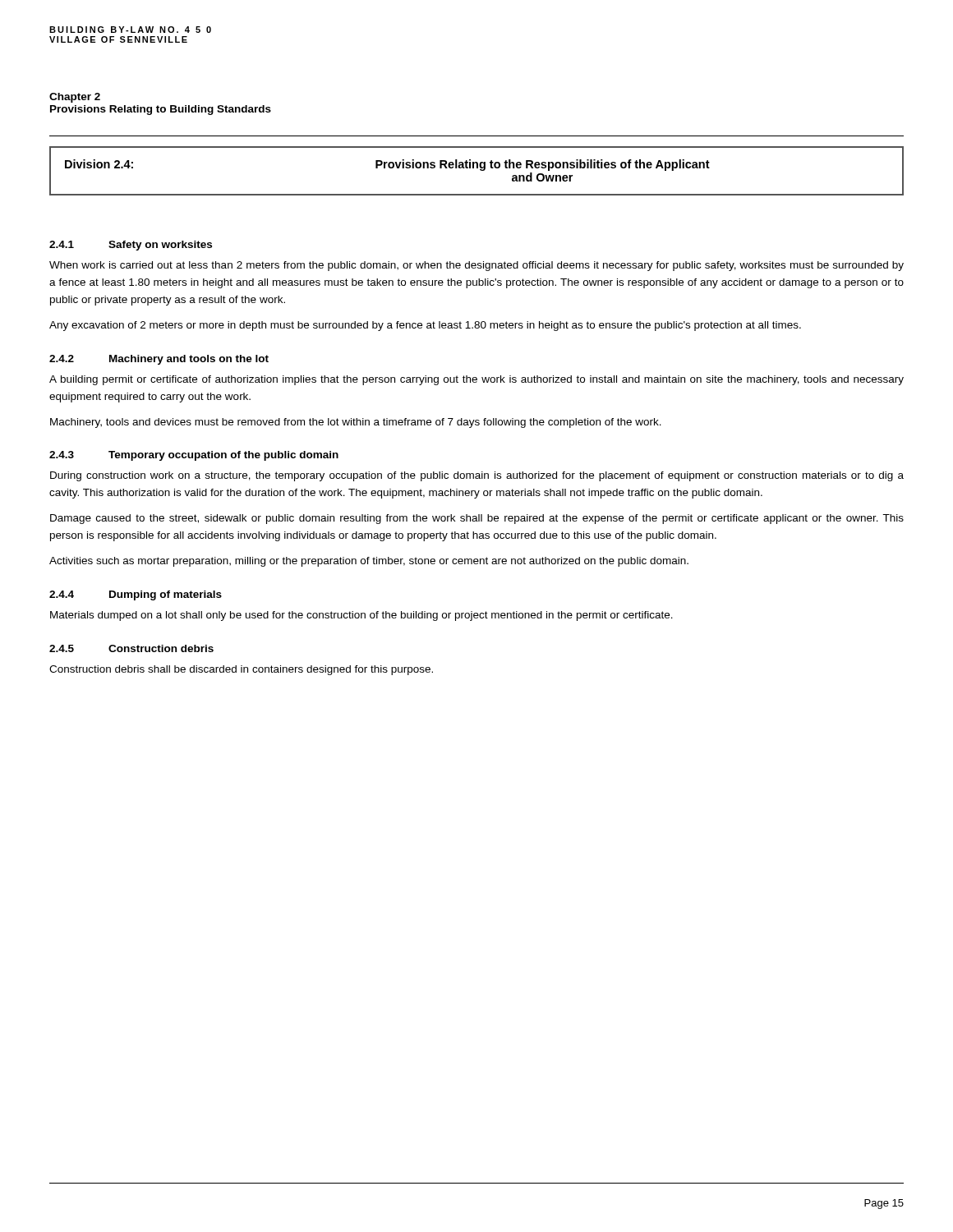The width and height of the screenshot is (953, 1232).
Task: Locate the text block starting "2.4.1 Safety on worksites"
Action: pyautogui.click(x=131, y=244)
